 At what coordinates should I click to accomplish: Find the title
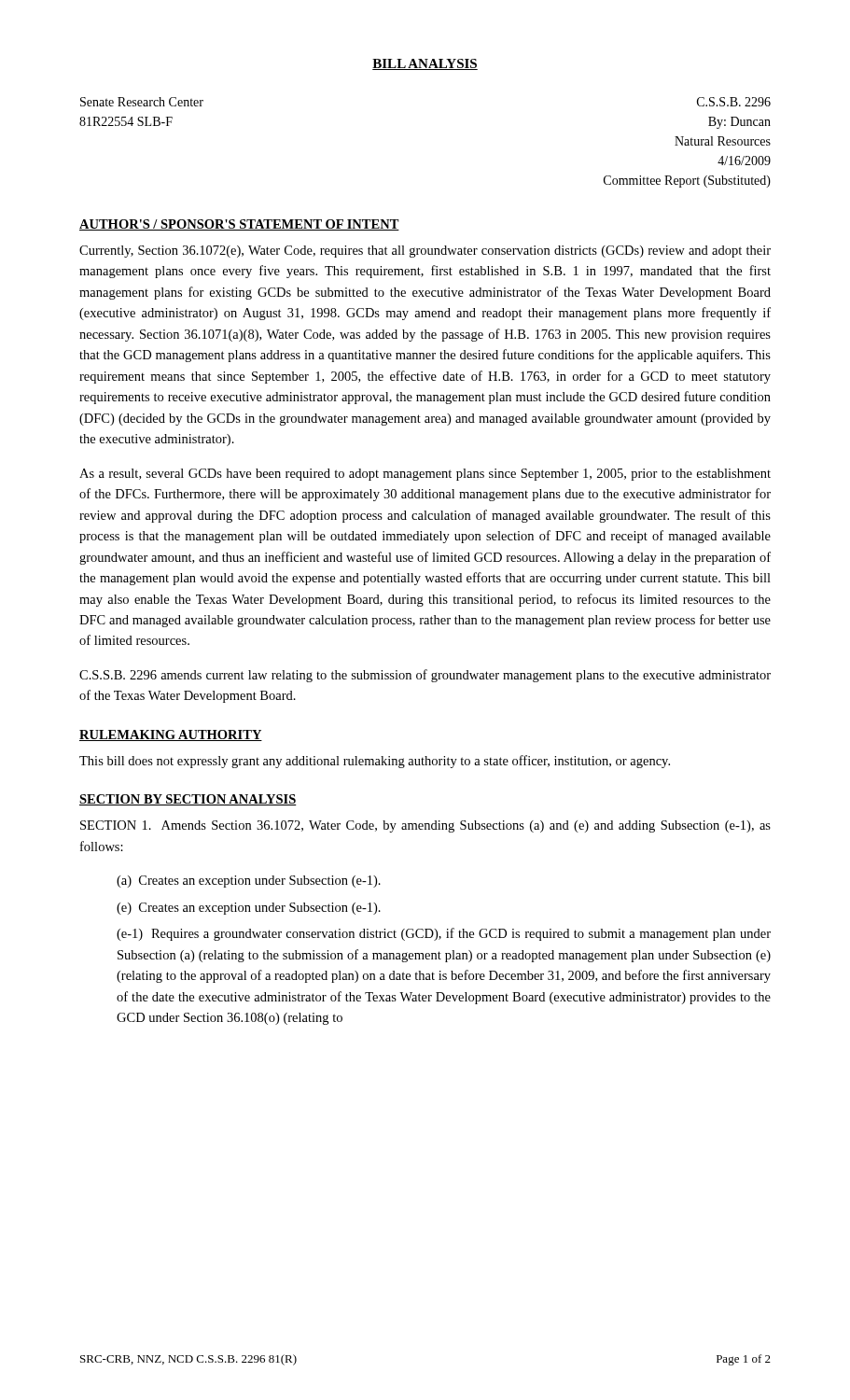(x=425, y=63)
